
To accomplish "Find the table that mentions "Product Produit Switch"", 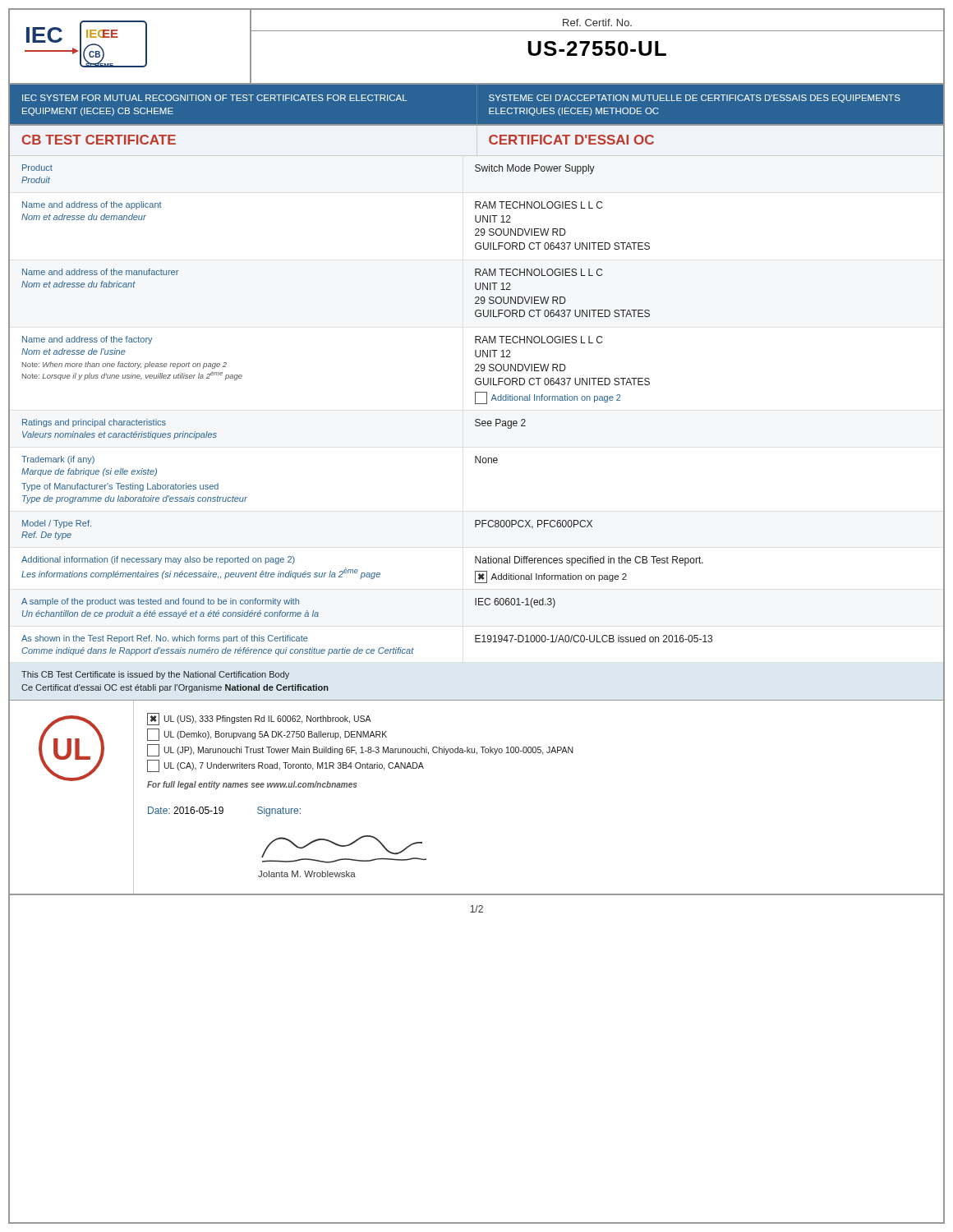I will pyautogui.click(x=476, y=175).
